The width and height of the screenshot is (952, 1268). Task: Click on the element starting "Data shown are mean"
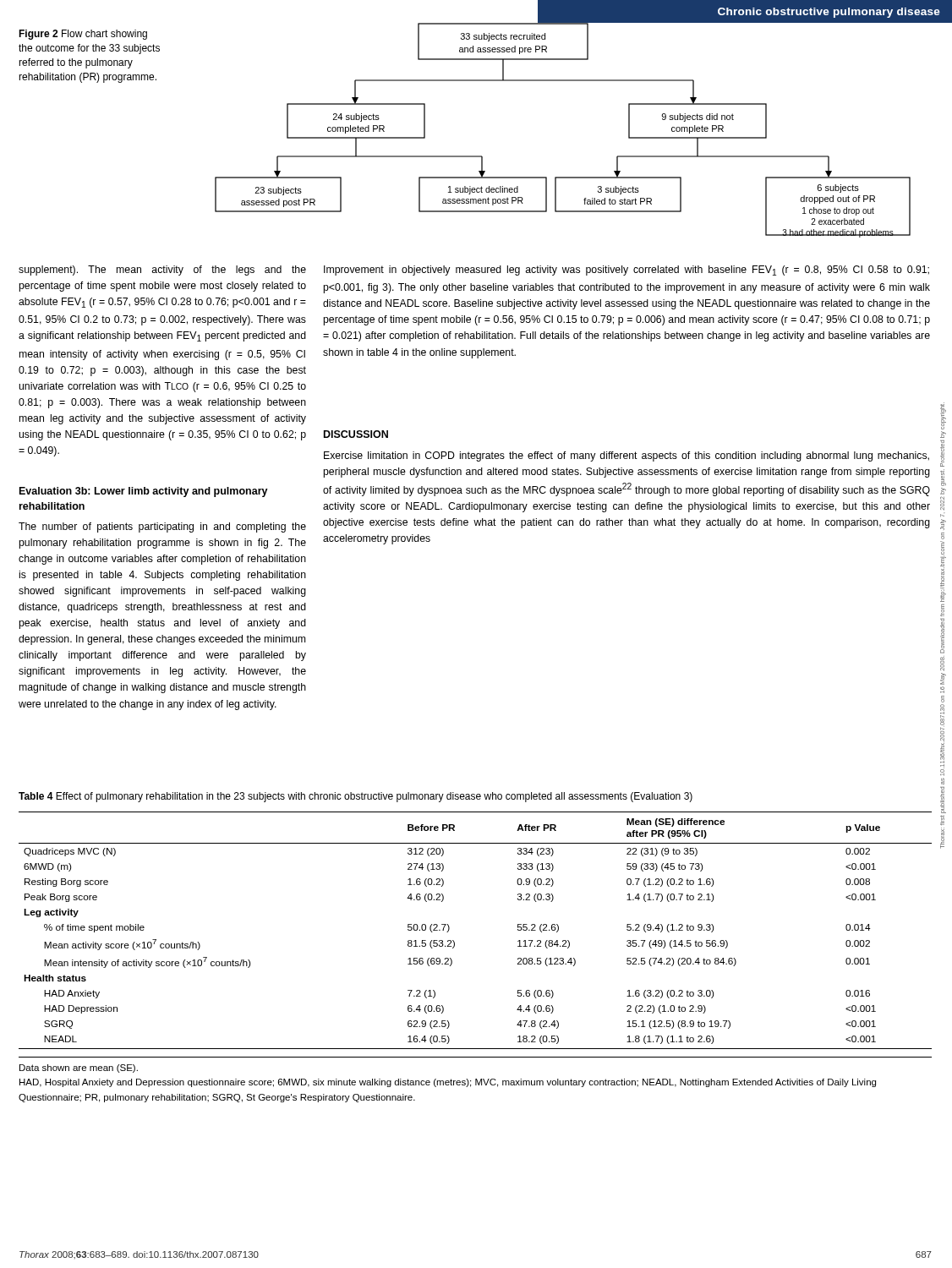point(448,1082)
